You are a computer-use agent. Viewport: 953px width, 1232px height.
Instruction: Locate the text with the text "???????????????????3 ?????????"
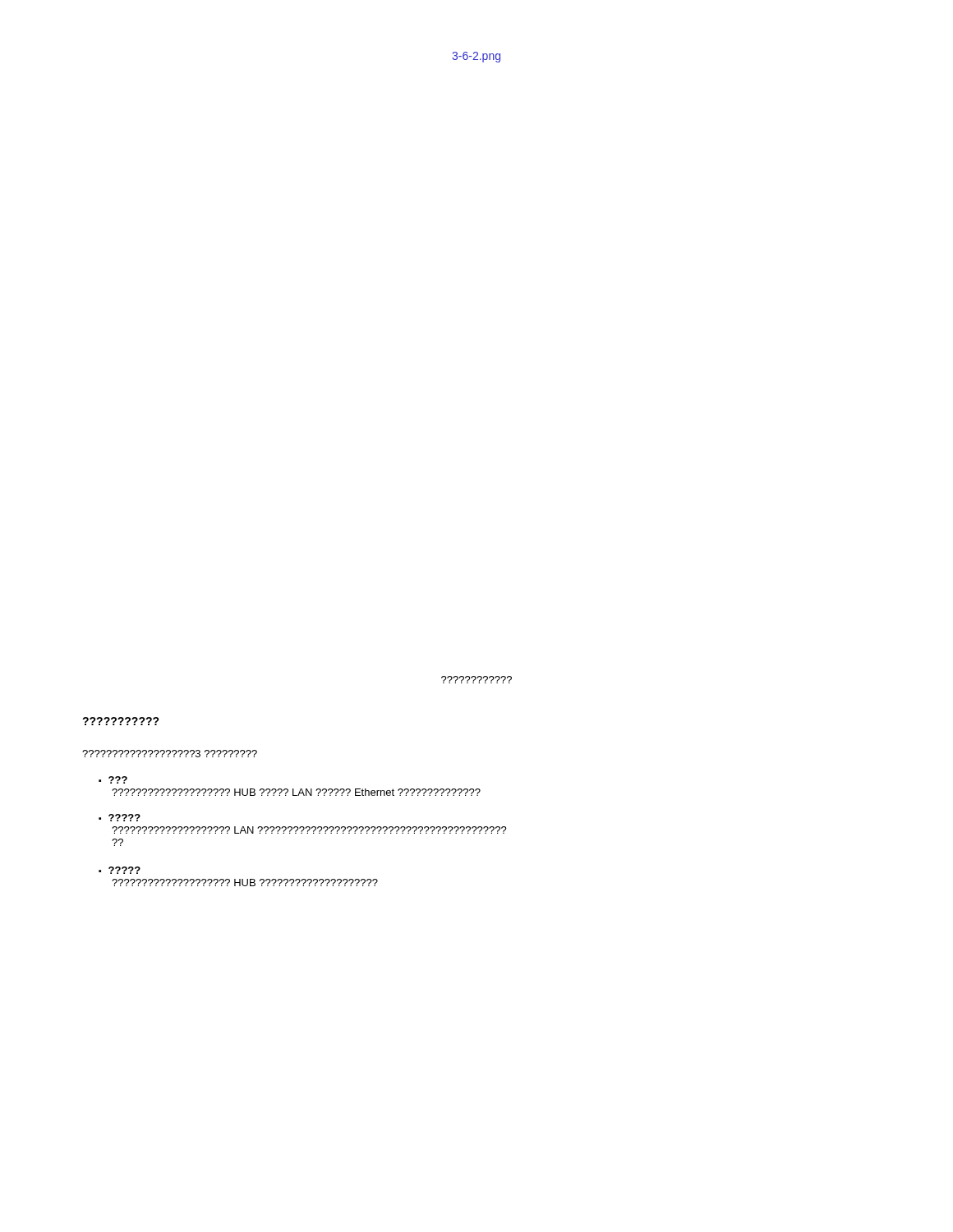[170, 754]
